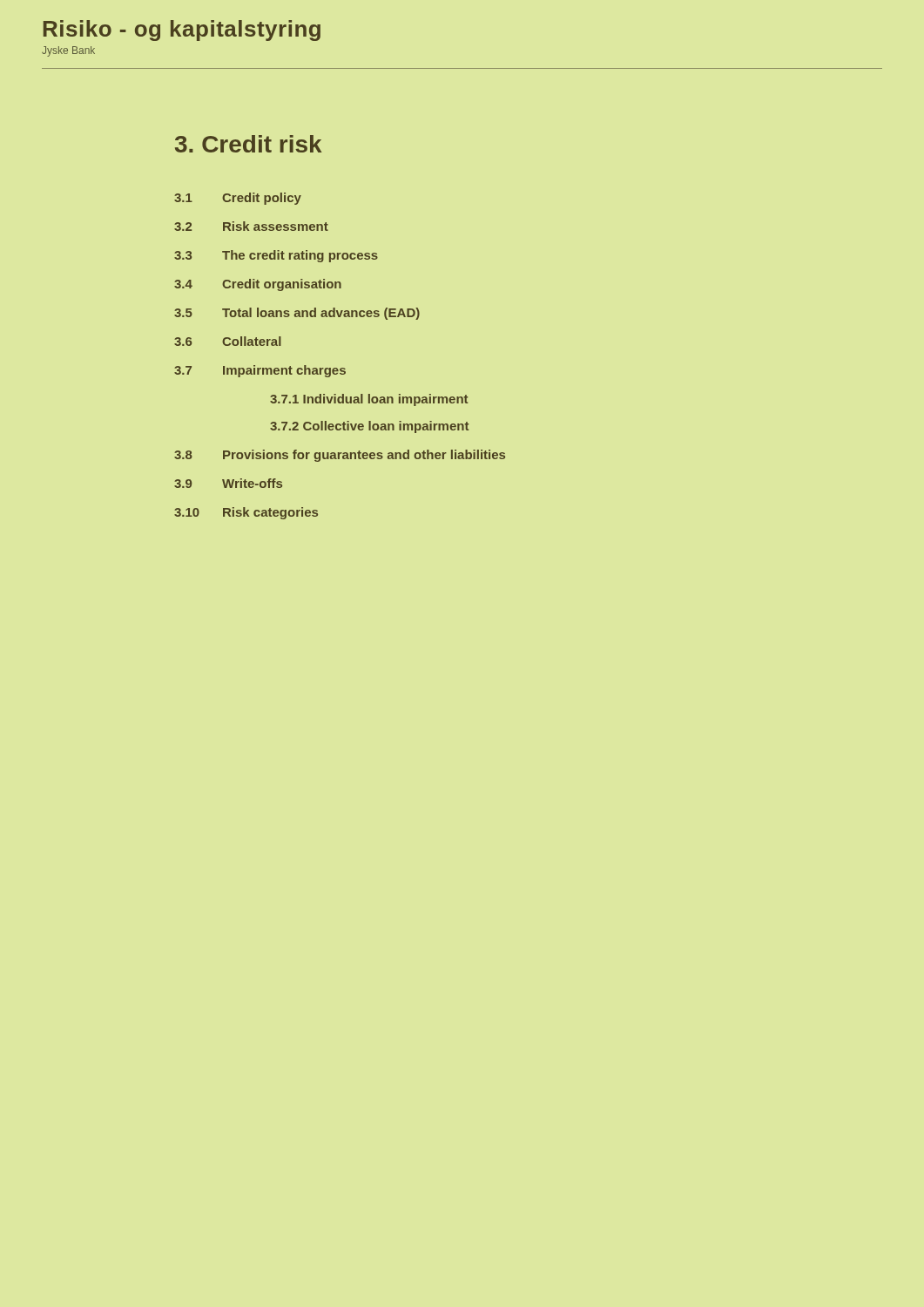Click on the text block starting "3.2 Risk assessment"
This screenshot has width=924, height=1307.
tap(251, 226)
